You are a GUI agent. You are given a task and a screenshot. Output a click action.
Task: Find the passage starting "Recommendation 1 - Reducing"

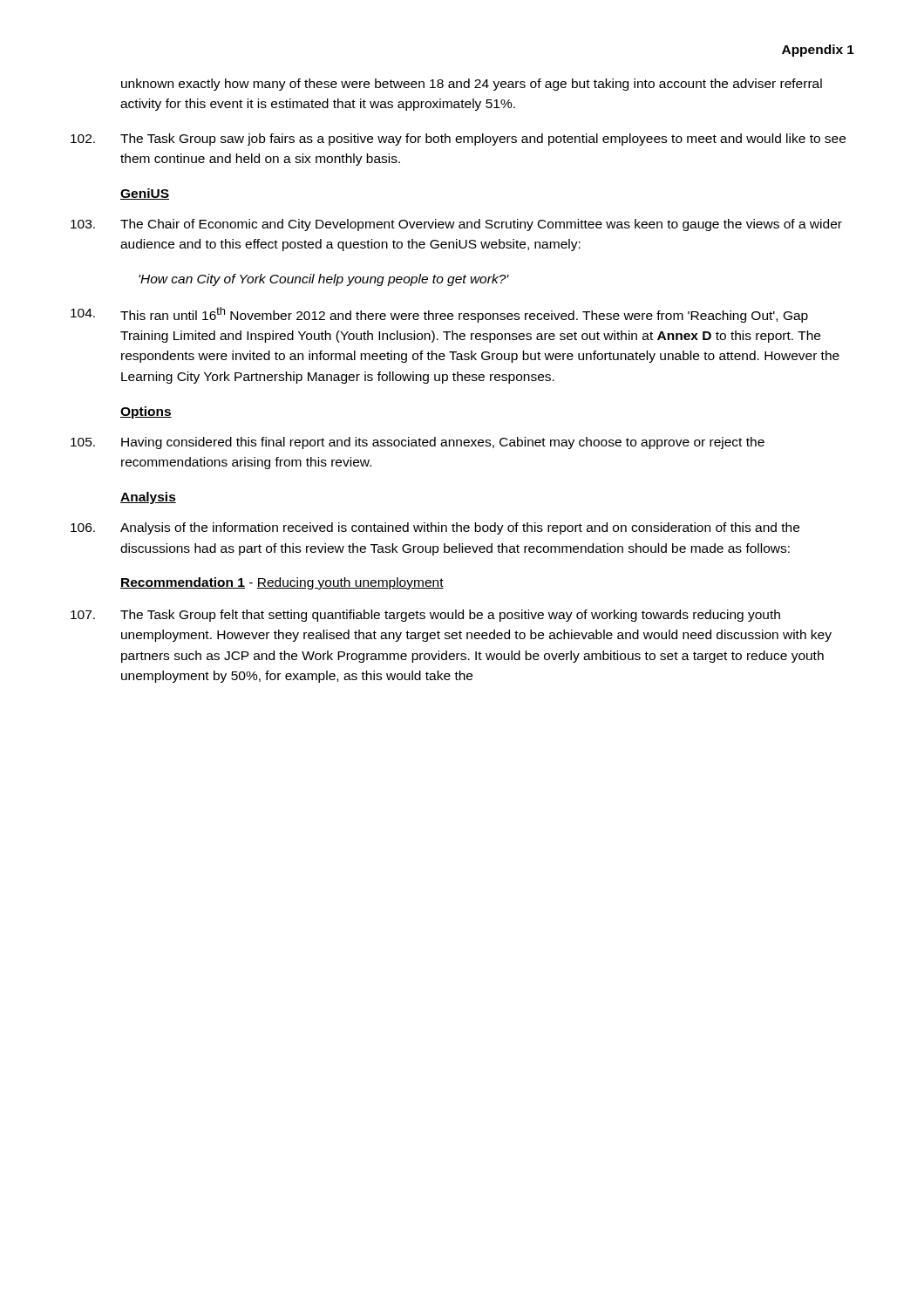point(282,582)
